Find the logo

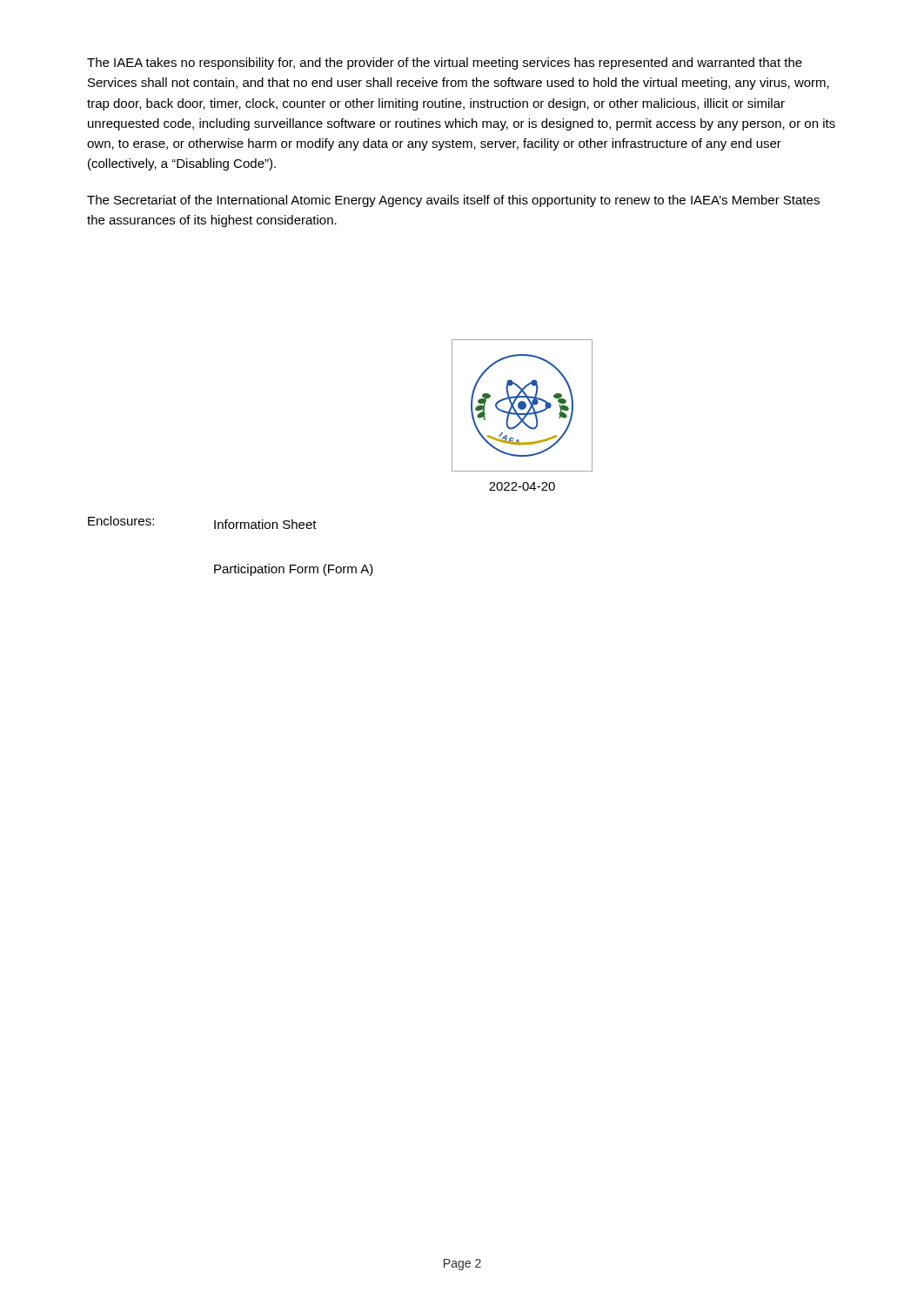(522, 416)
